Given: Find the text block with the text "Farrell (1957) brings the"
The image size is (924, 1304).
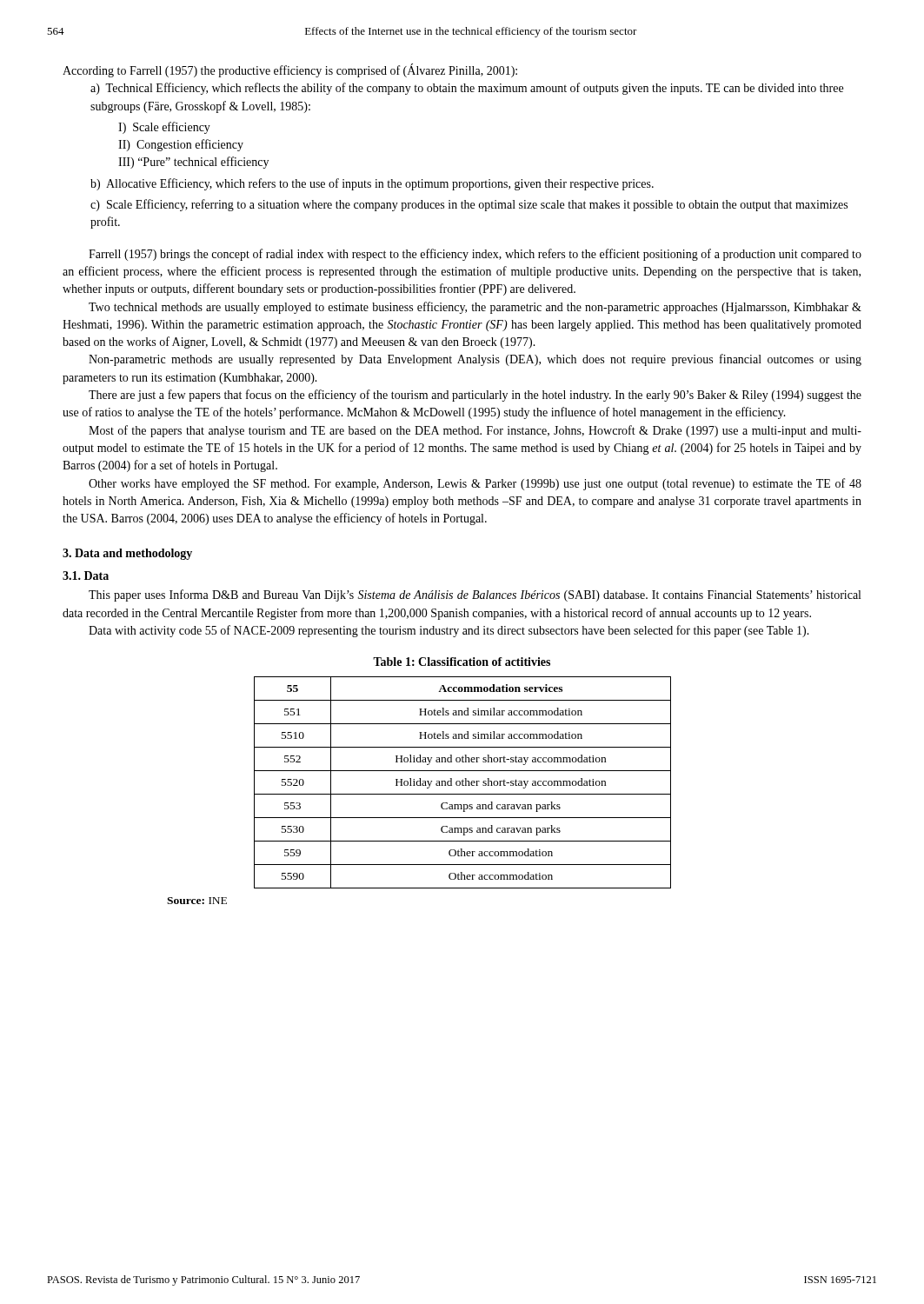Looking at the screenshot, I should (x=462, y=272).
